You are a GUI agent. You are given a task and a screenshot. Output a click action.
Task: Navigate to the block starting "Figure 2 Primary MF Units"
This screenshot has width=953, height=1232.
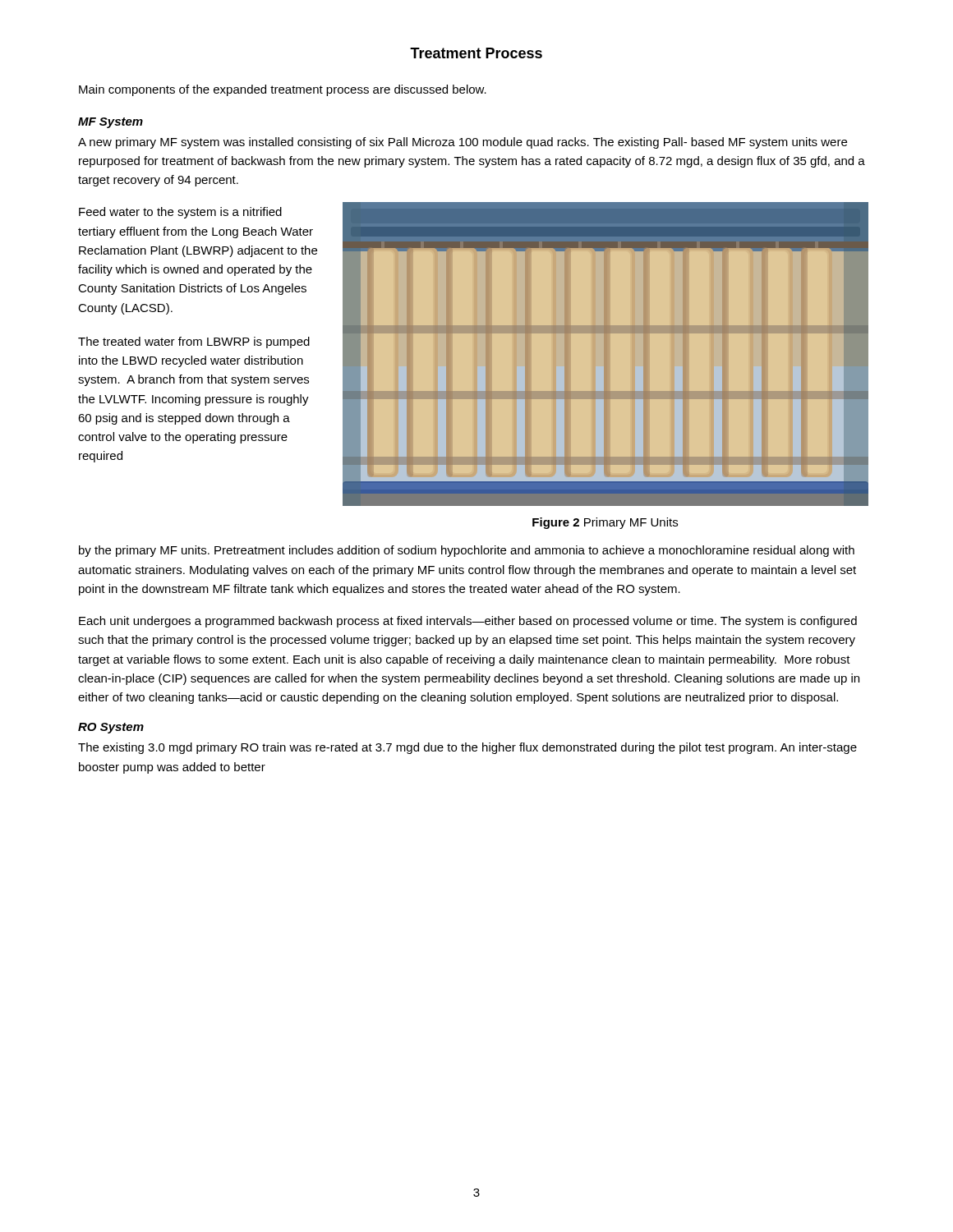pyautogui.click(x=605, y=522)
